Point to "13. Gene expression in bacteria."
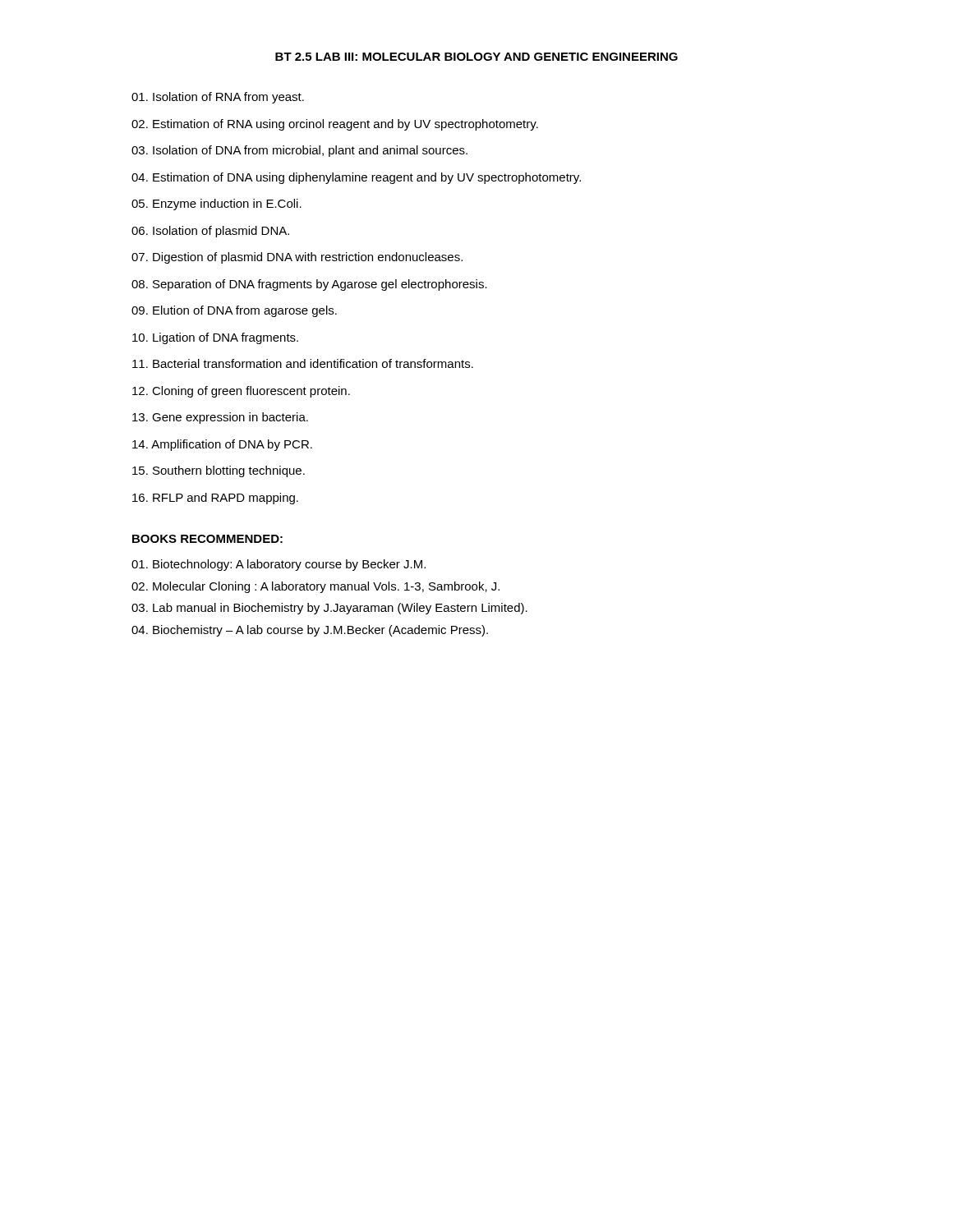953x1232 pixels. 220,417
